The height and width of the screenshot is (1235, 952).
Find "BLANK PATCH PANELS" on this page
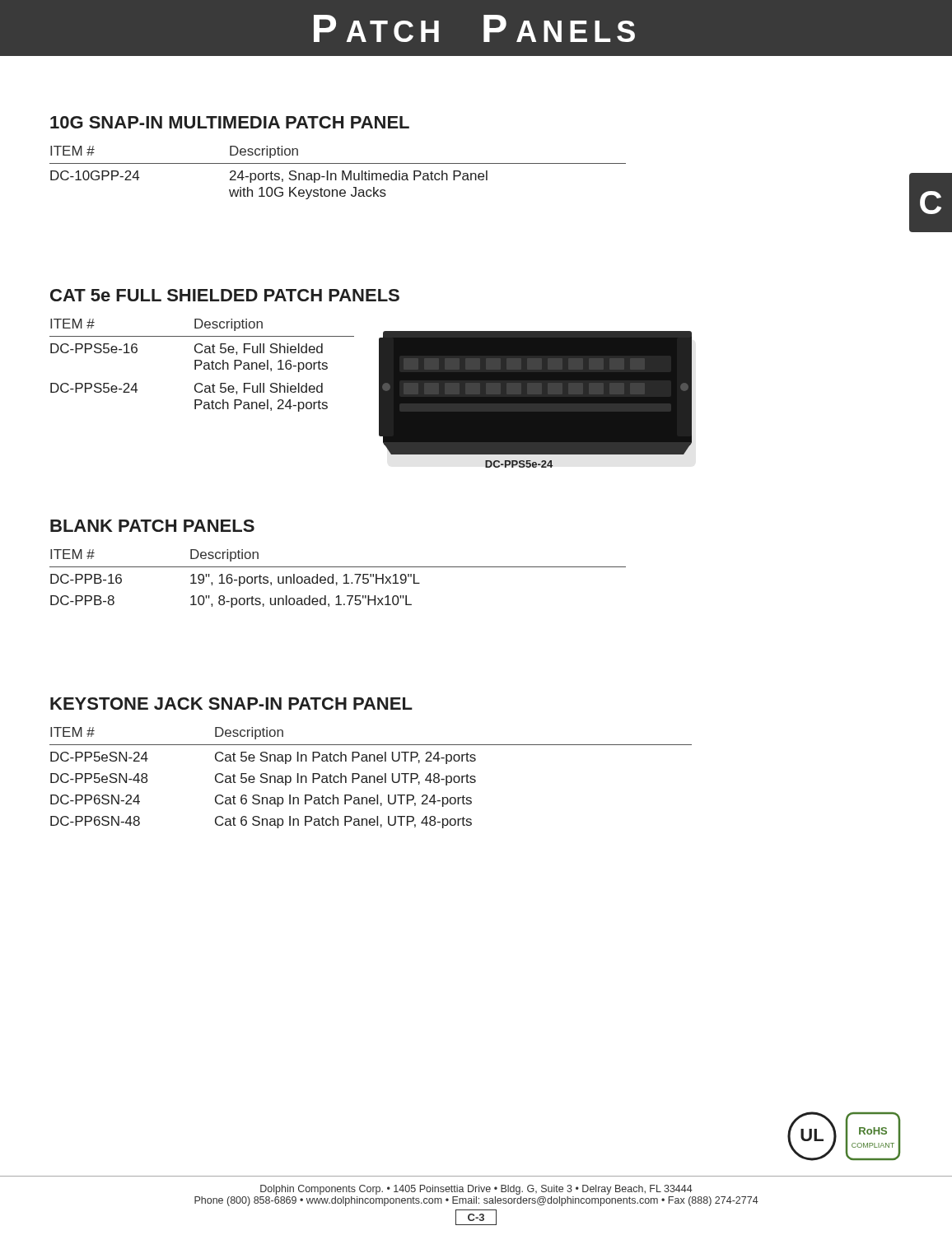(152, 526)
